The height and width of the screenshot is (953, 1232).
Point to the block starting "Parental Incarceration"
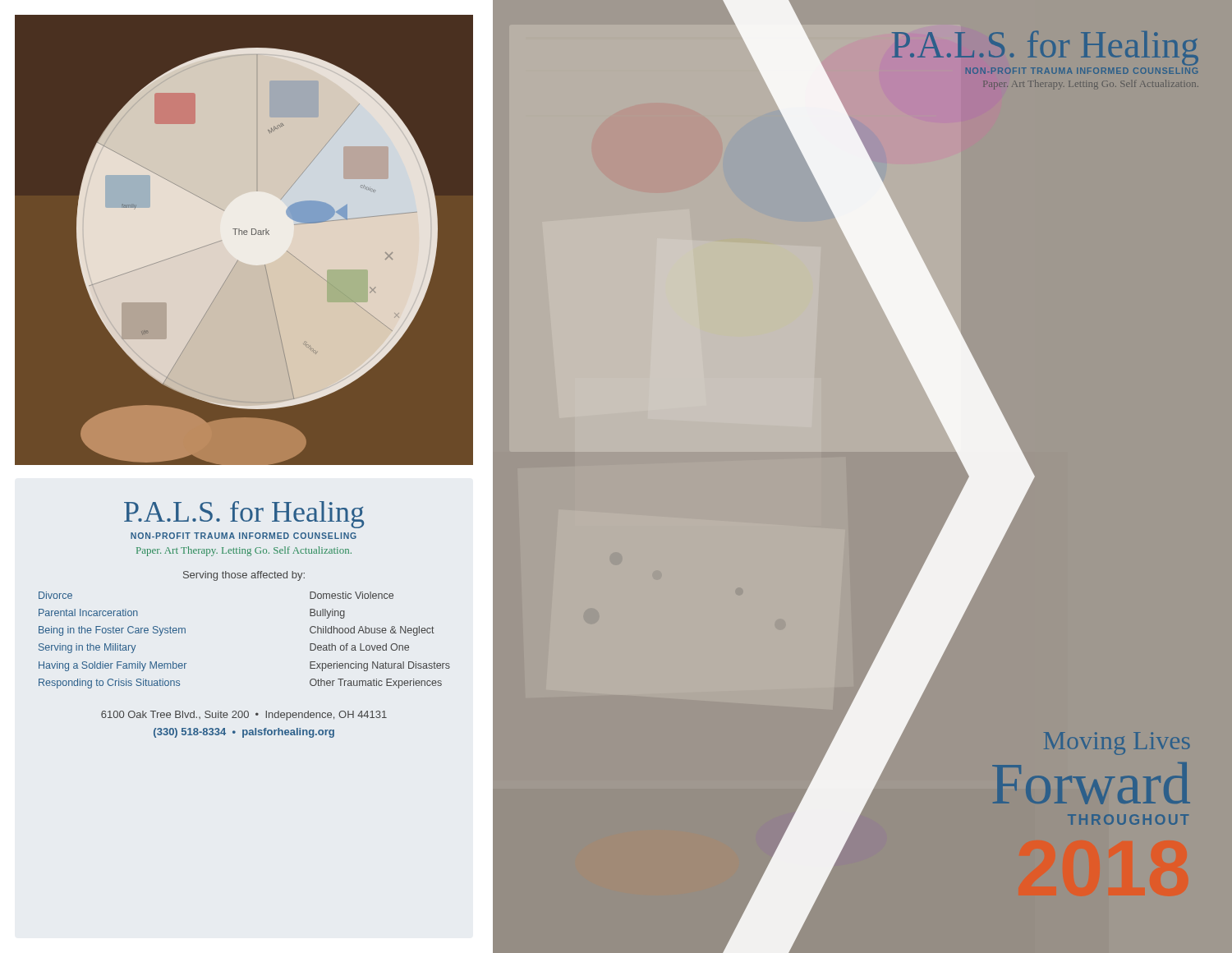[x=88, y=613]
